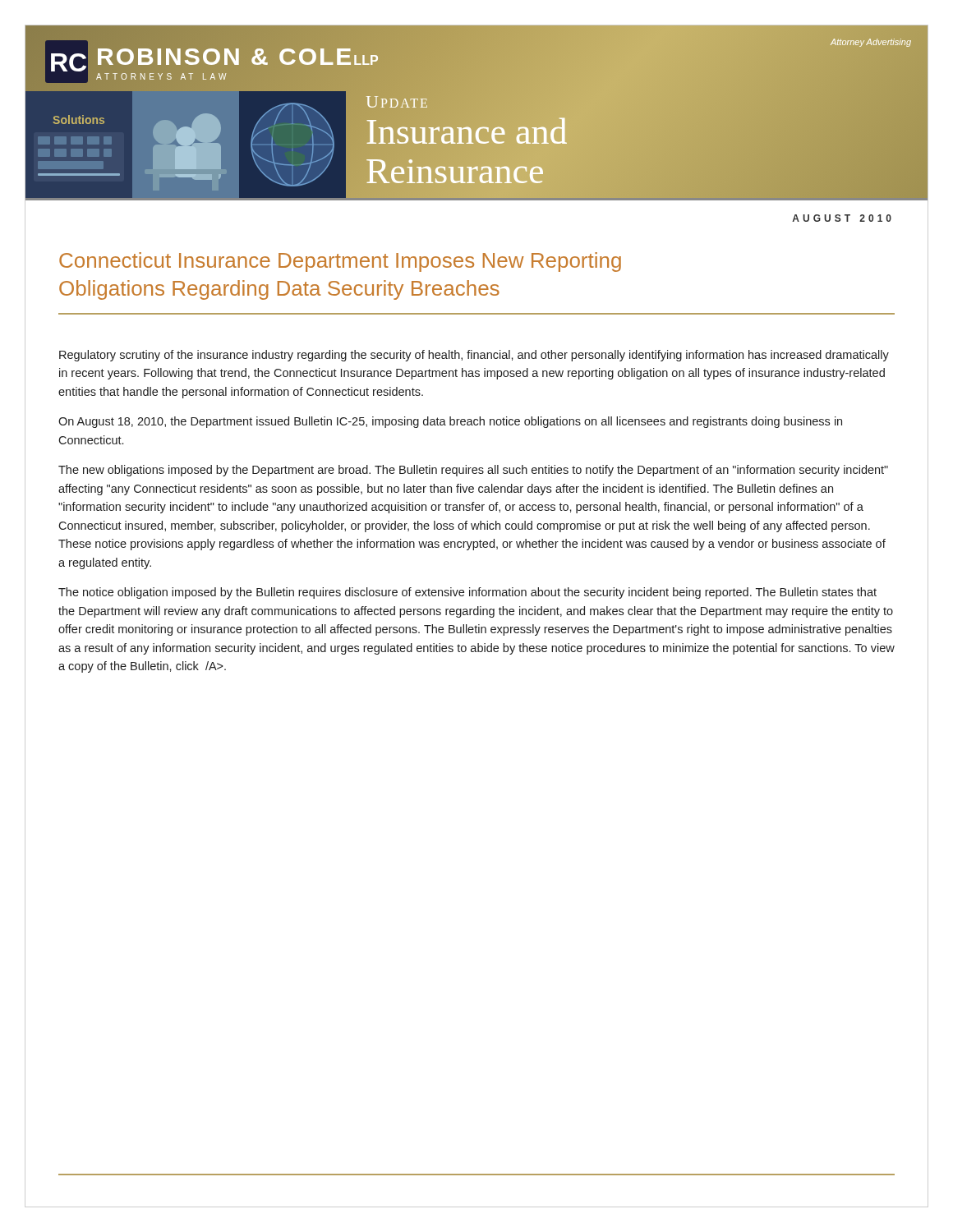Find the illustration
The image size is (953, 1232).
476,113
